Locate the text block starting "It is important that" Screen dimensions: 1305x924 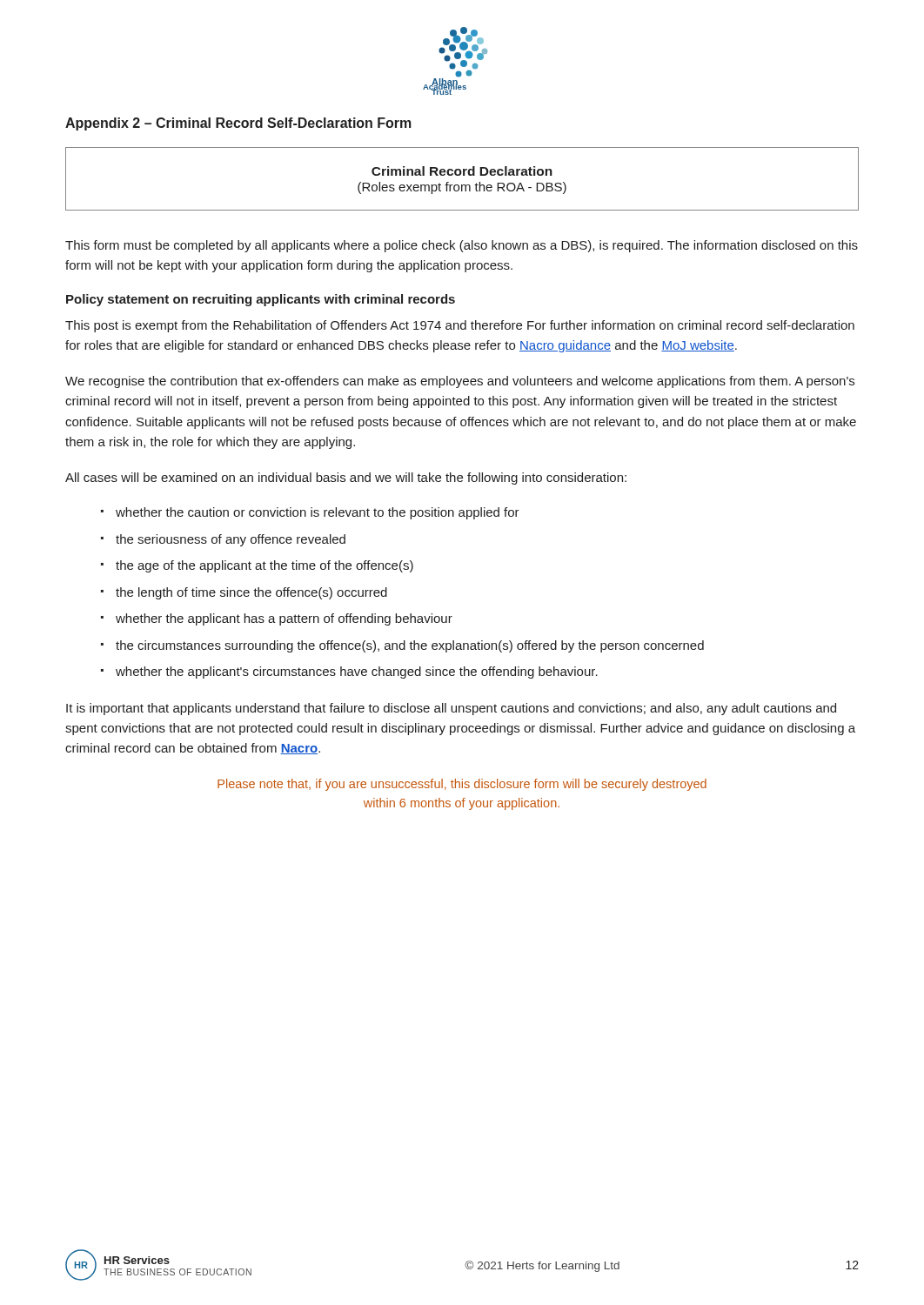(x=460, y=728)
